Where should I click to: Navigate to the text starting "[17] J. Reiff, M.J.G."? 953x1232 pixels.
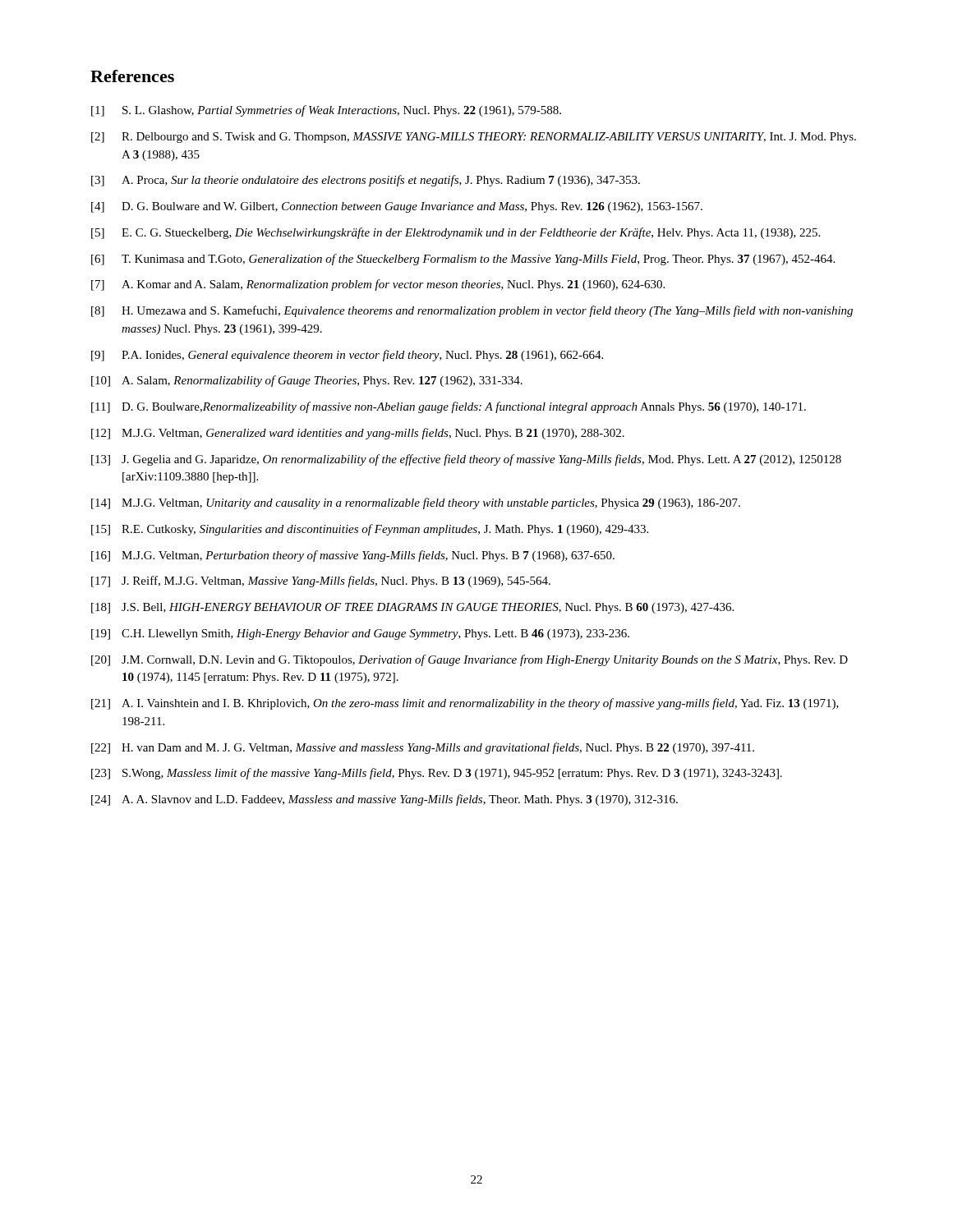pyautogui.click(x=476, y=582)
